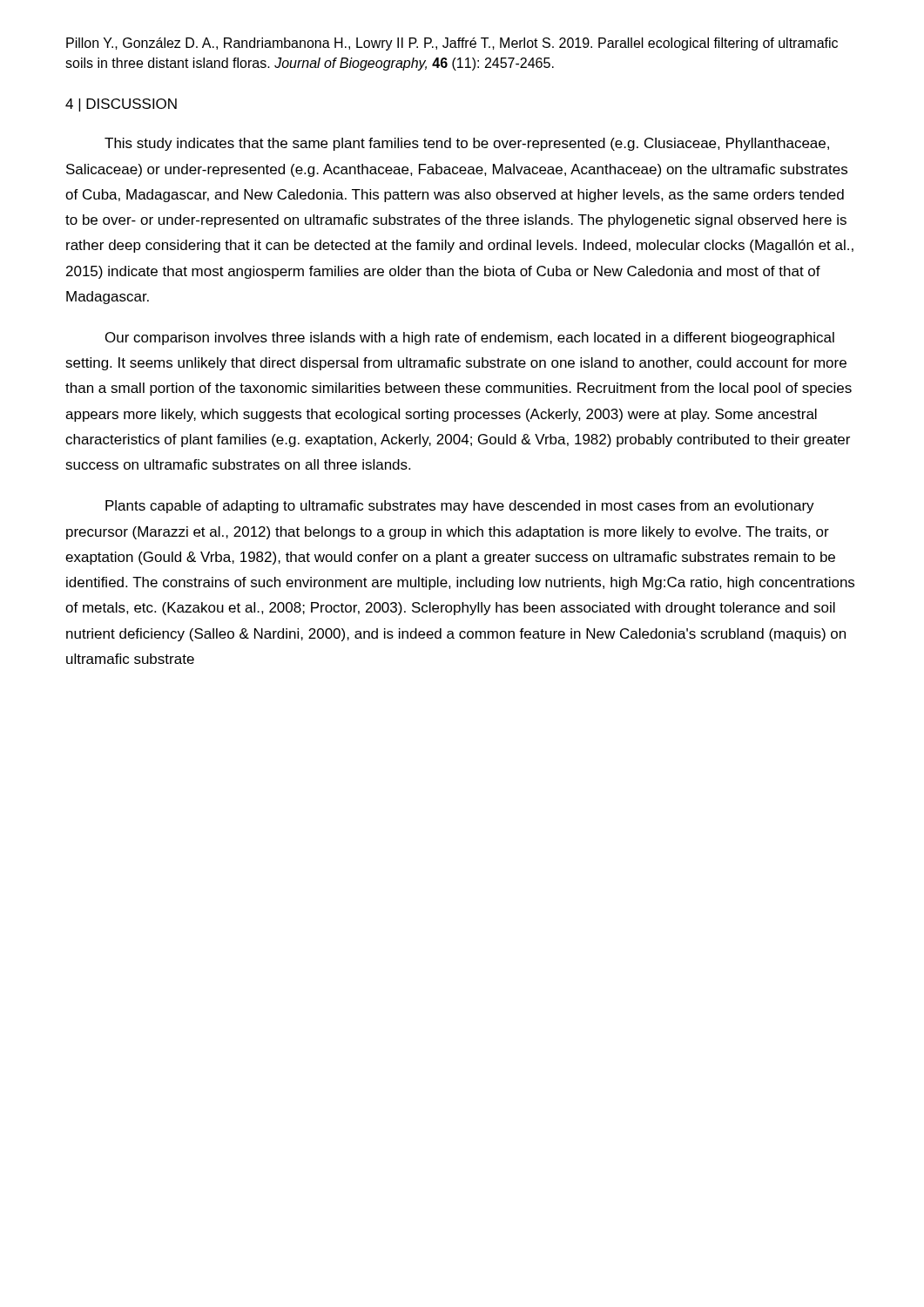Select the block starting "This study indicates that the same"
Image resolution: width=924 pixels, height=1307 pixels.
(x=460, y=220)
